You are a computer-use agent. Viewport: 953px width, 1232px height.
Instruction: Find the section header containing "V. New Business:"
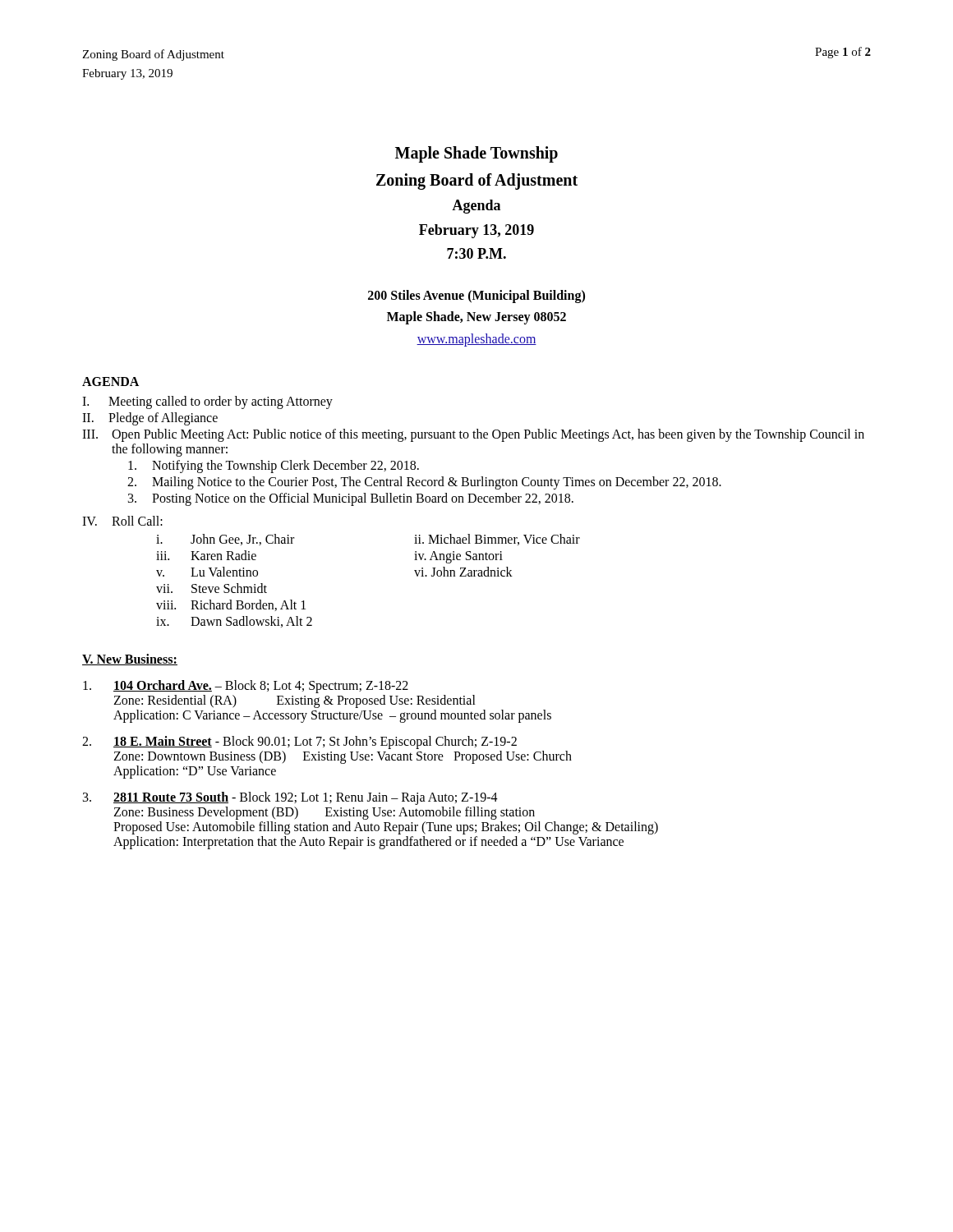click(130, 659)
